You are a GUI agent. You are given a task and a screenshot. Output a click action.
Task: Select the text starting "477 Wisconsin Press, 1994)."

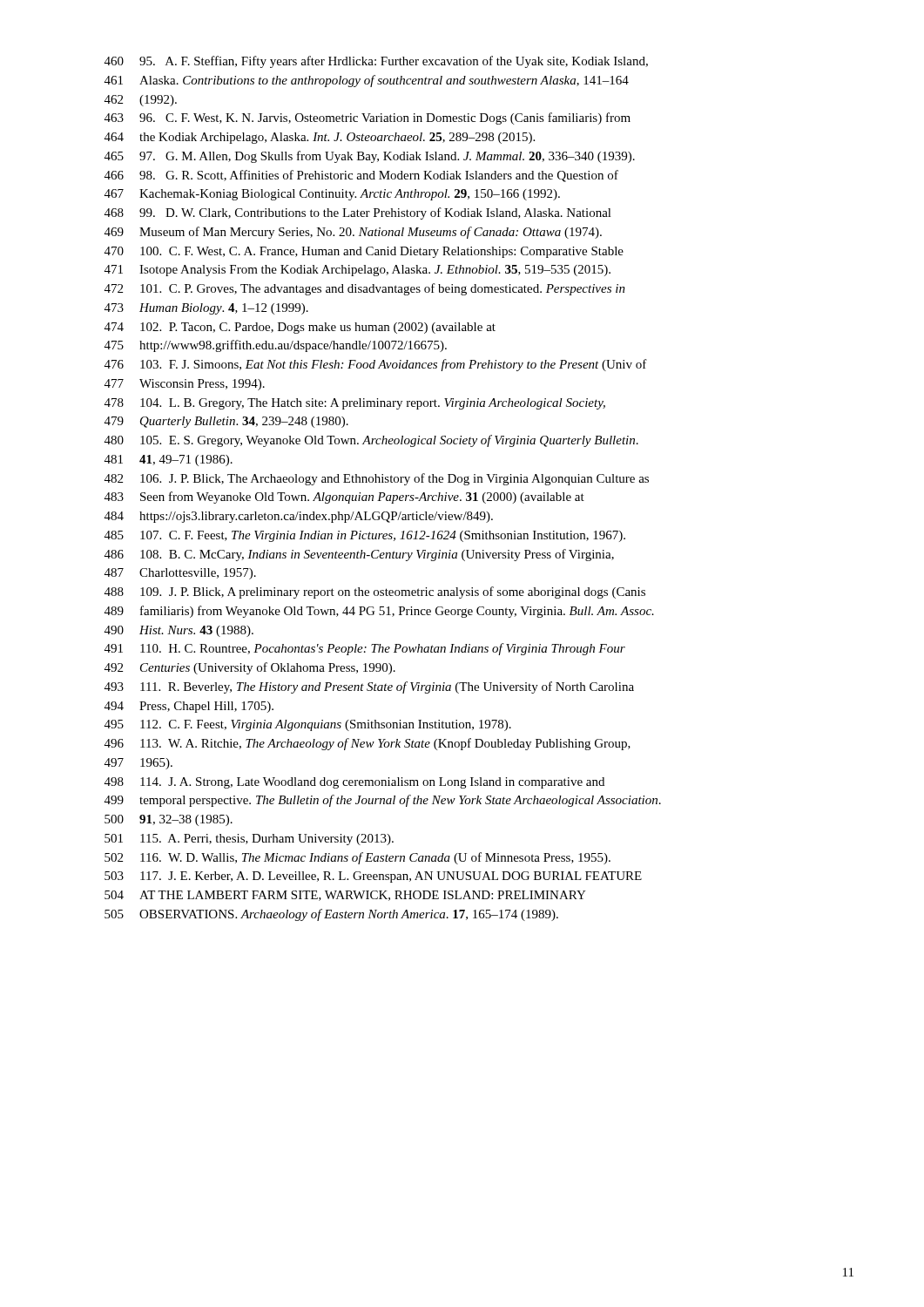click(185, 385)
